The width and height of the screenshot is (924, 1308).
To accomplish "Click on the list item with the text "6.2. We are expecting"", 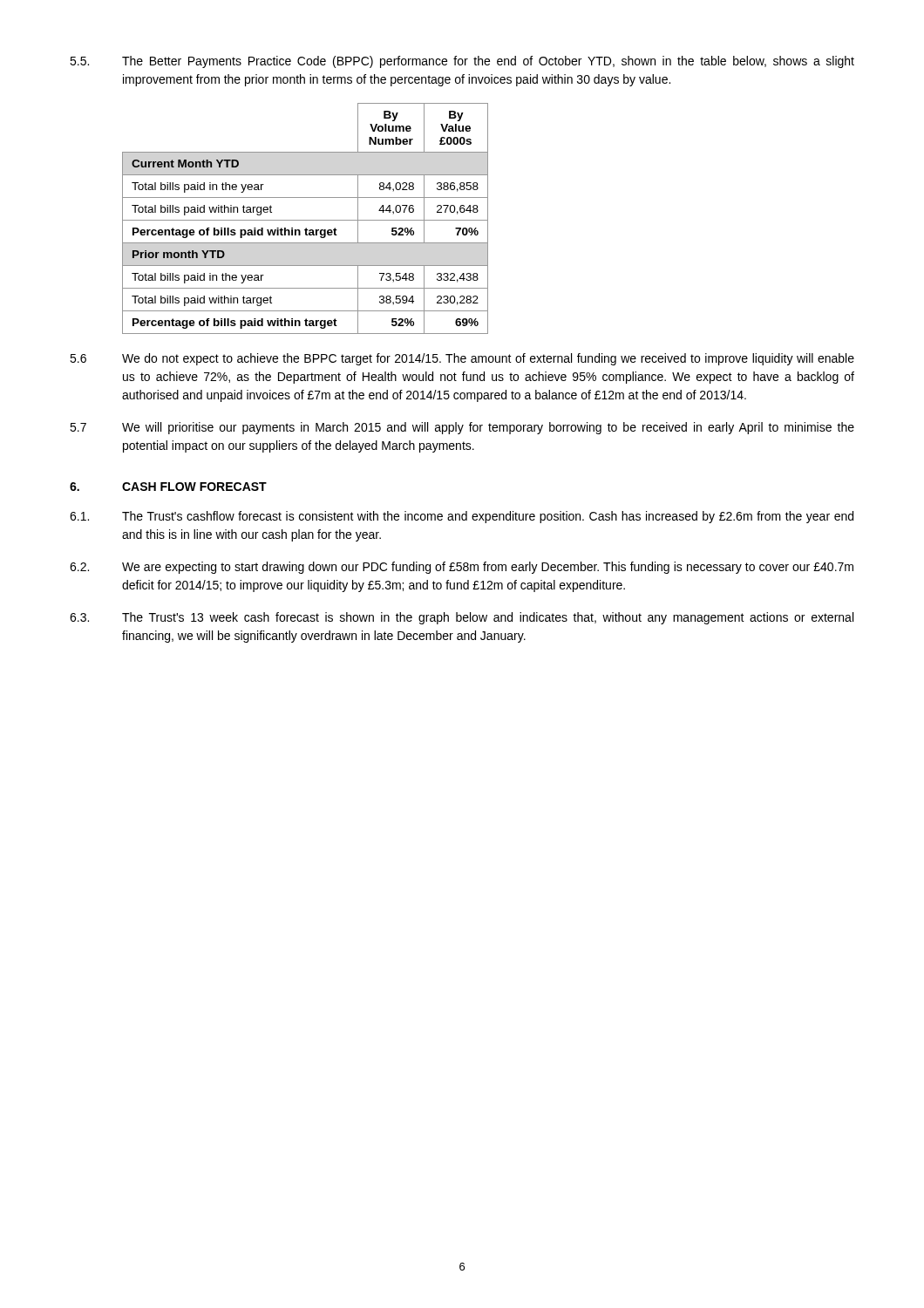I will 462,576.
